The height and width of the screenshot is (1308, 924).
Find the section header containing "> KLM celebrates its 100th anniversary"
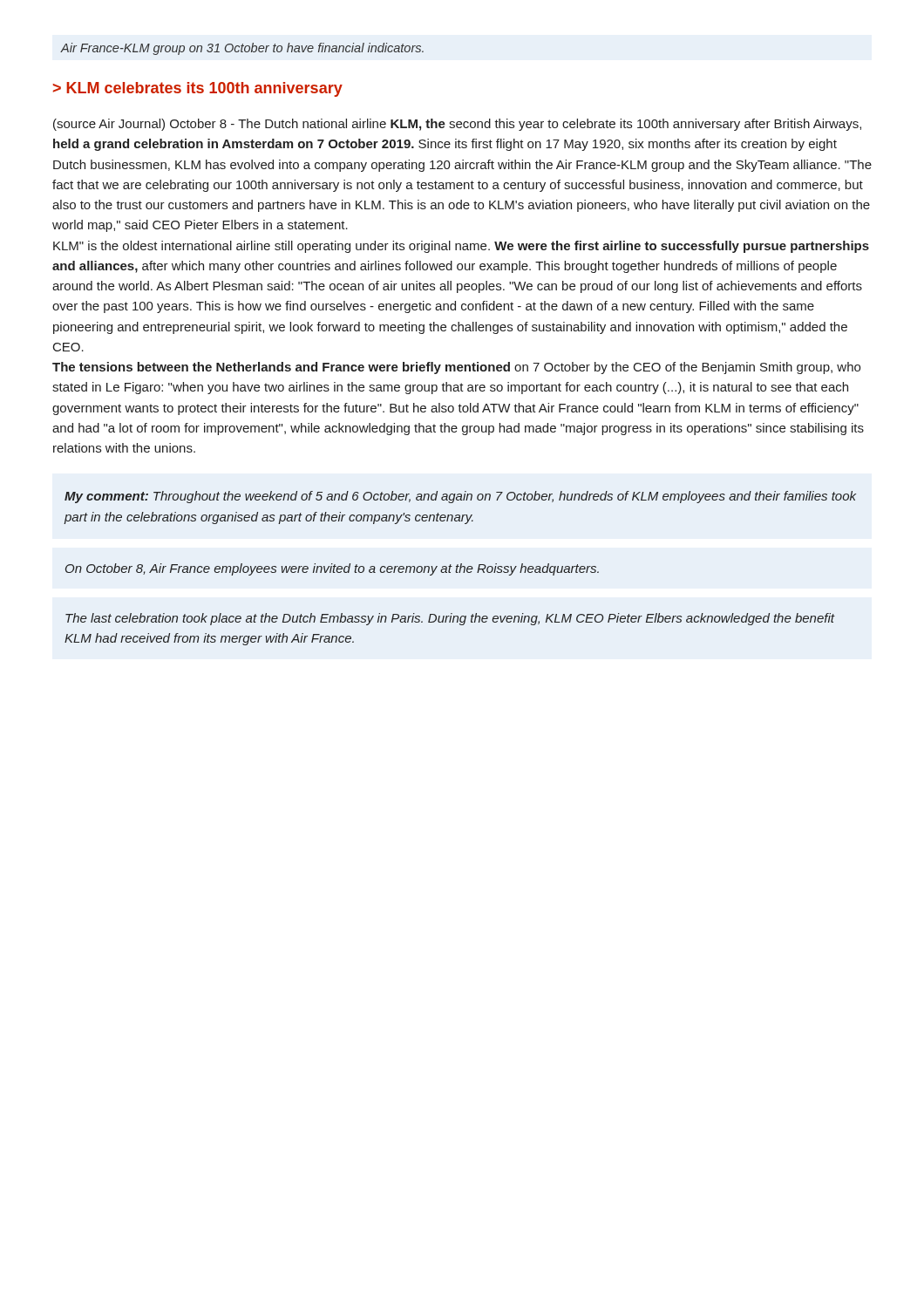click(x=197, y=88)
